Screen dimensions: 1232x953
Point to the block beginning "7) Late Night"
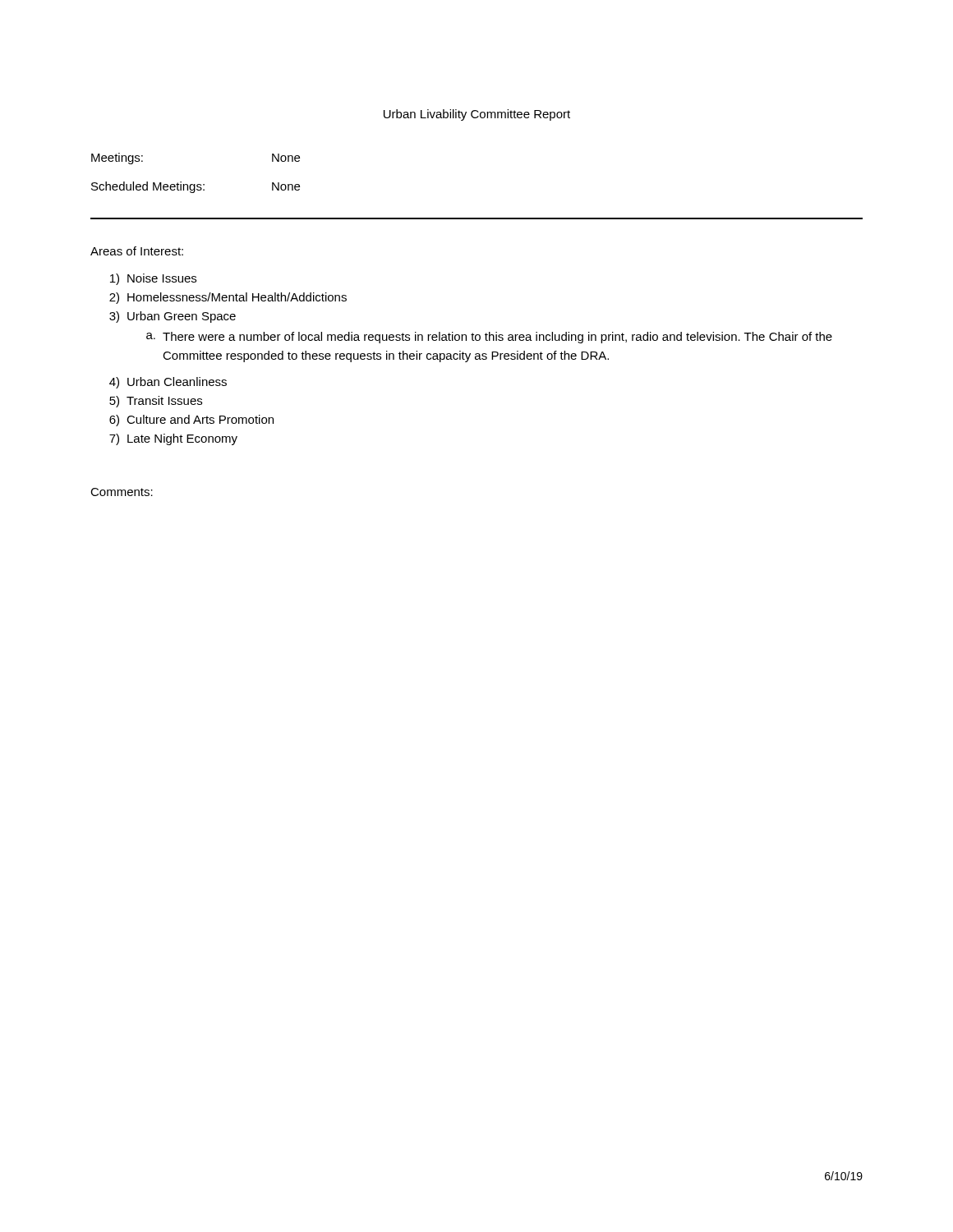point(164,438)
